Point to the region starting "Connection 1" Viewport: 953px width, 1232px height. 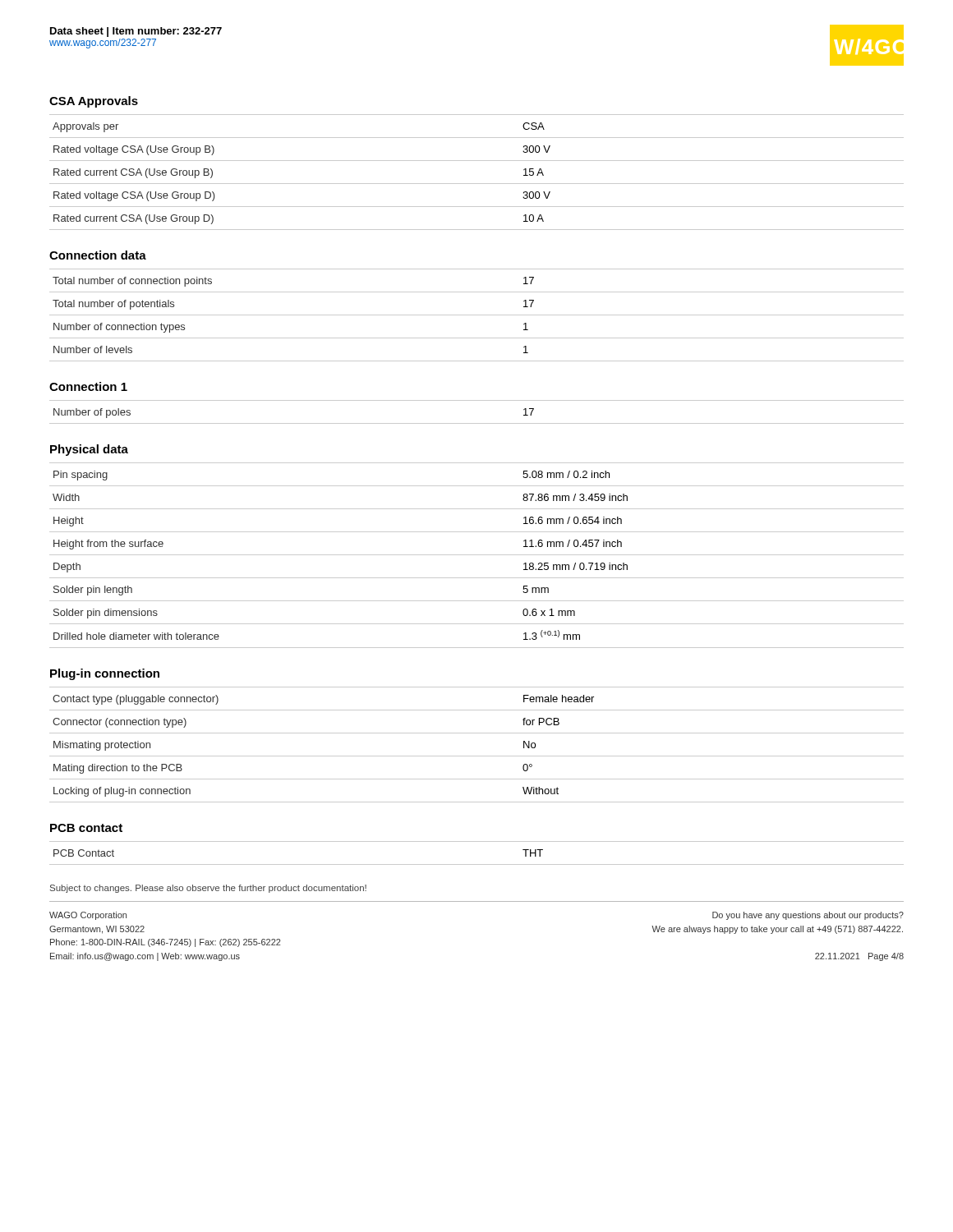pyautogui.click(x=88, y=386)
